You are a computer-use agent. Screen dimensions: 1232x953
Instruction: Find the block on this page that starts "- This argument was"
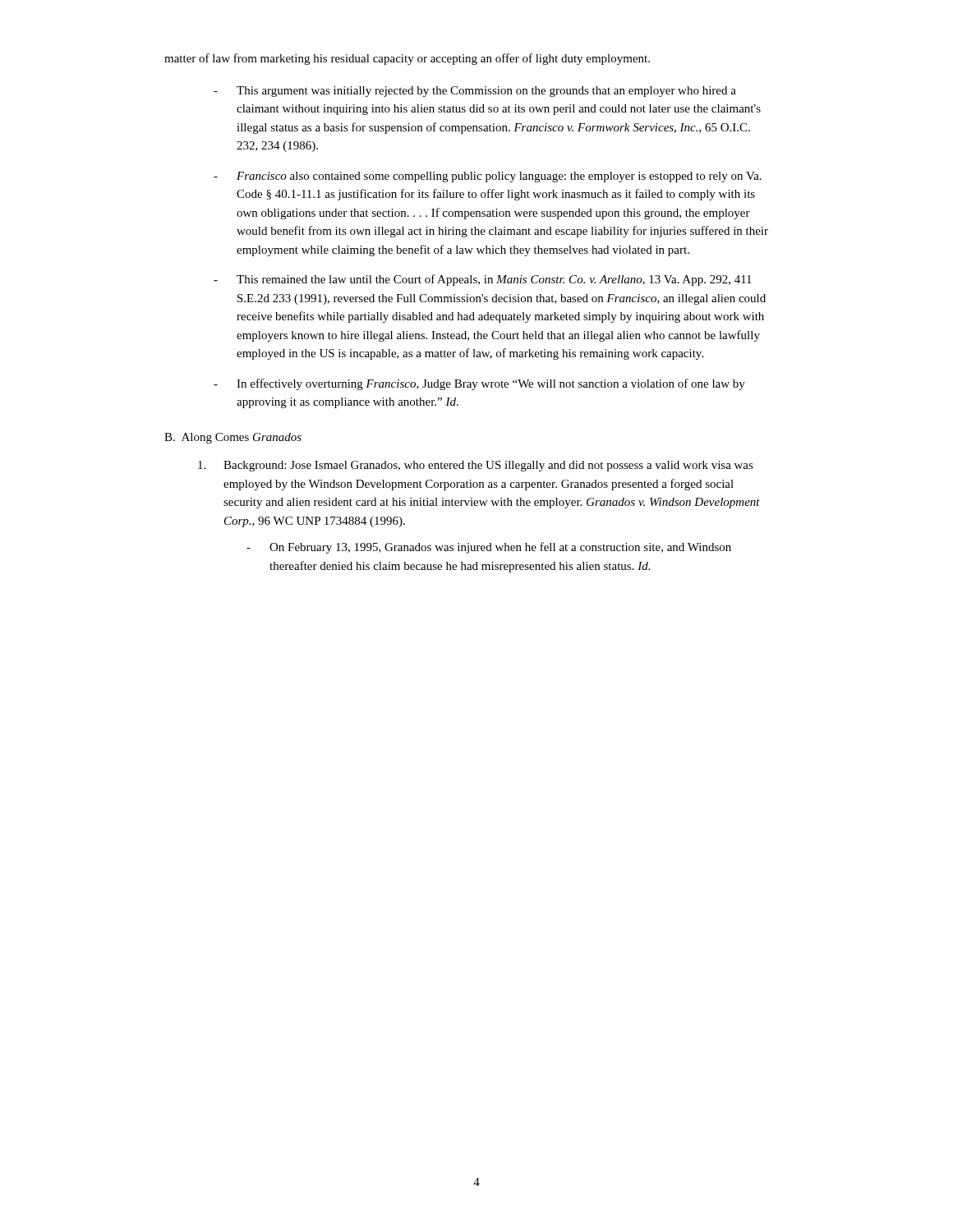(493, 118)
